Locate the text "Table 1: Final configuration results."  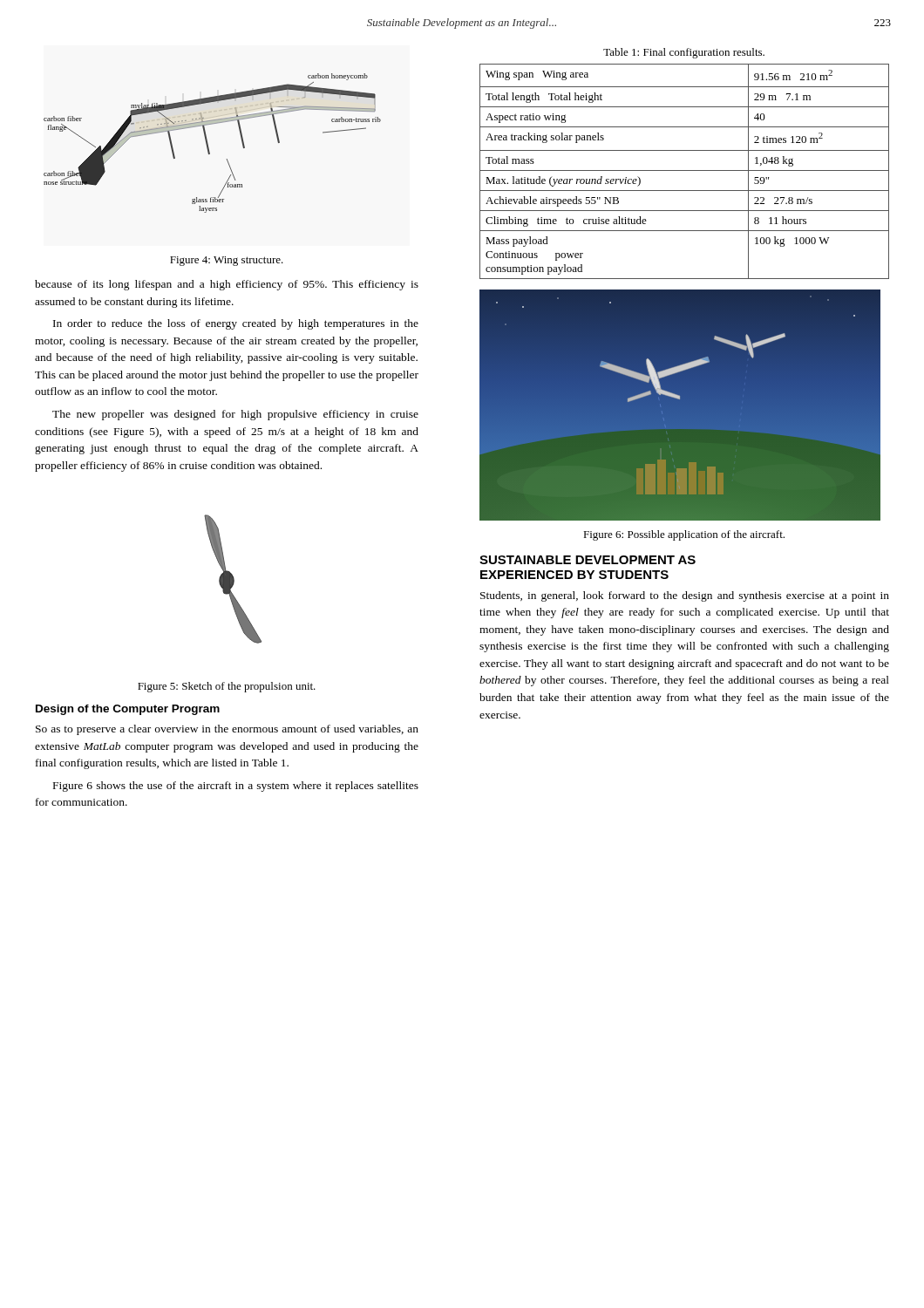[684, 52]
